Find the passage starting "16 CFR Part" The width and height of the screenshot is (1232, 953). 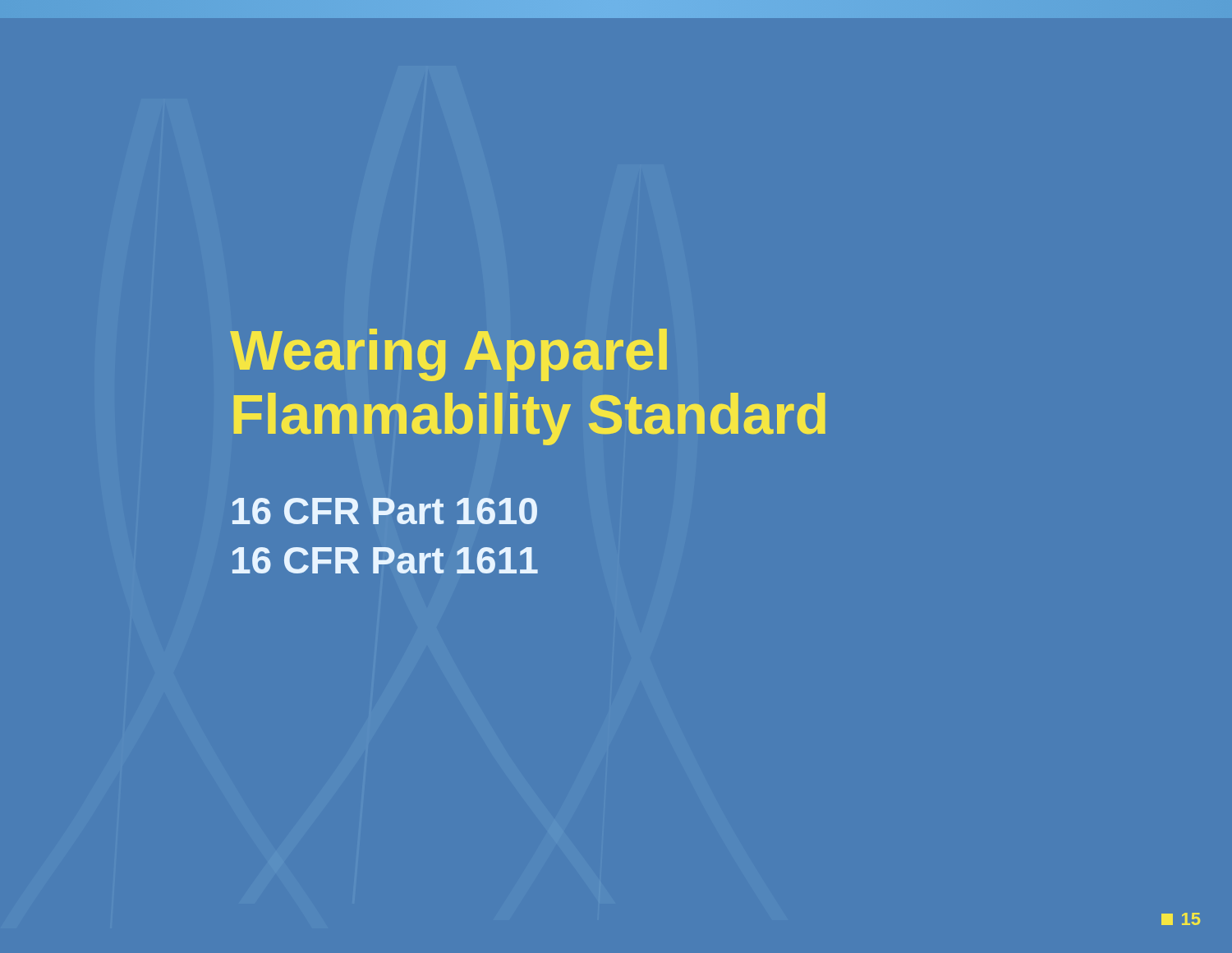tap(384, 537)
